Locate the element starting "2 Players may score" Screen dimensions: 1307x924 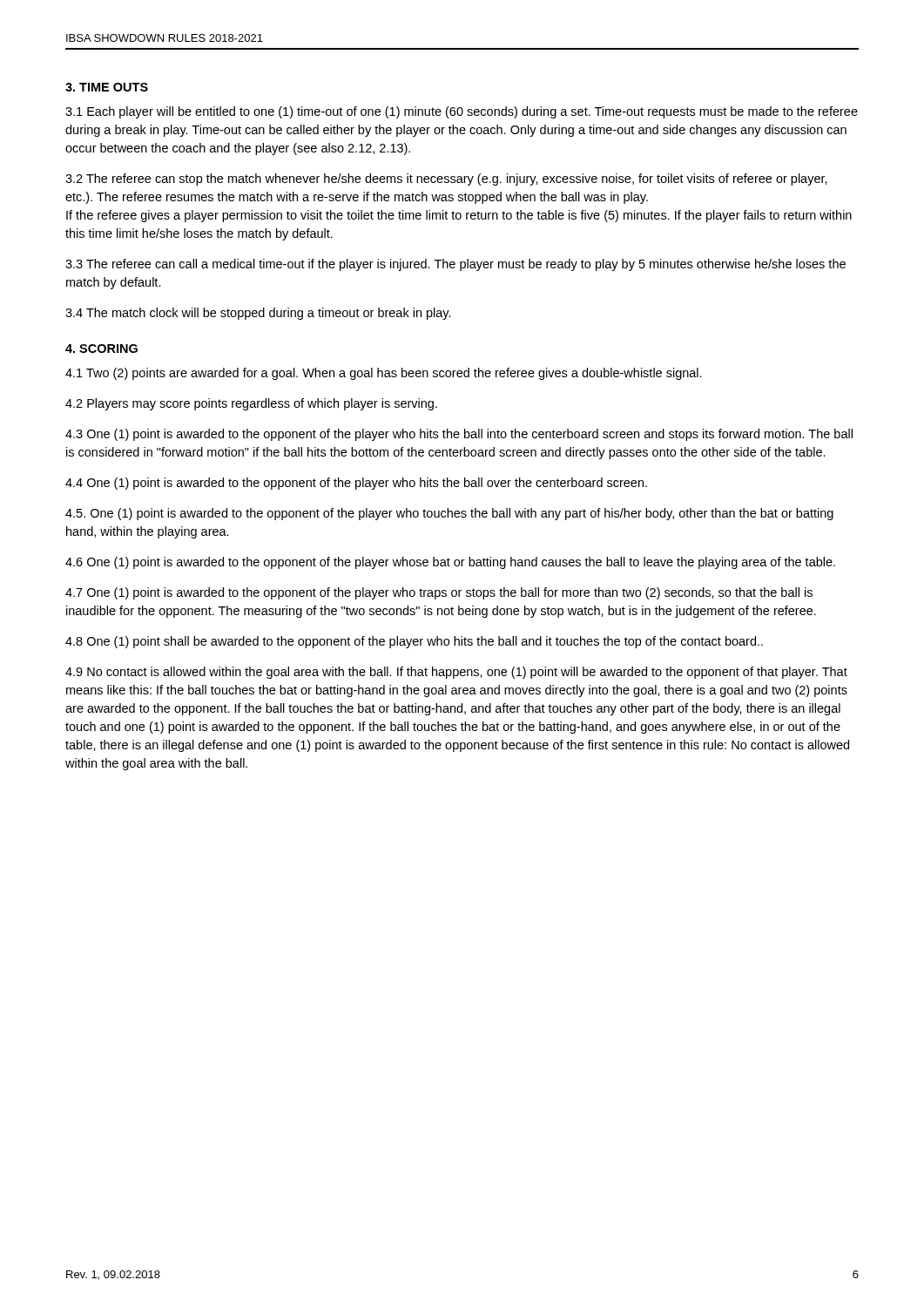[x=252, y=404]
